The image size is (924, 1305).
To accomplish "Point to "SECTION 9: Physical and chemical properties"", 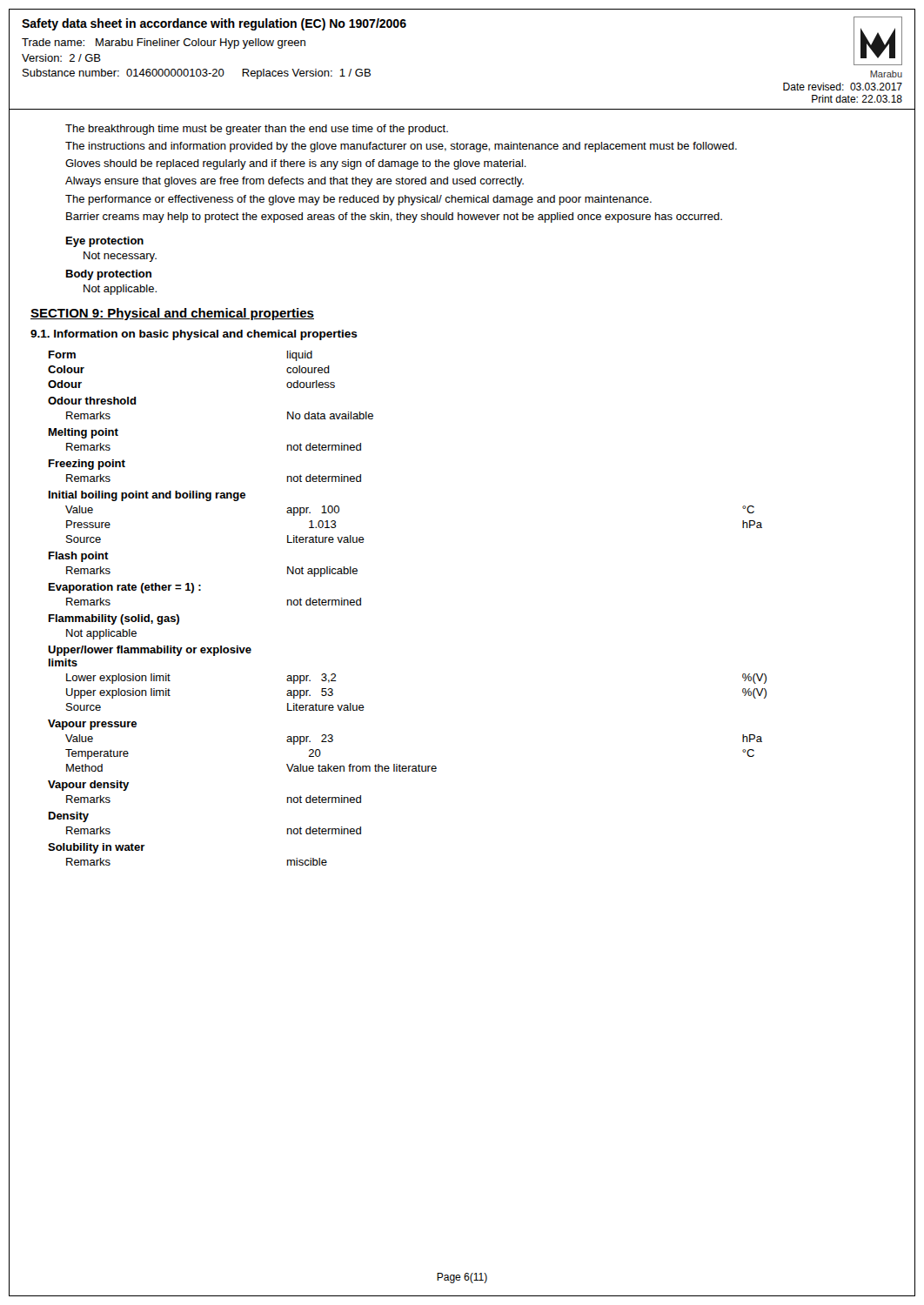I will click(172, 313).
